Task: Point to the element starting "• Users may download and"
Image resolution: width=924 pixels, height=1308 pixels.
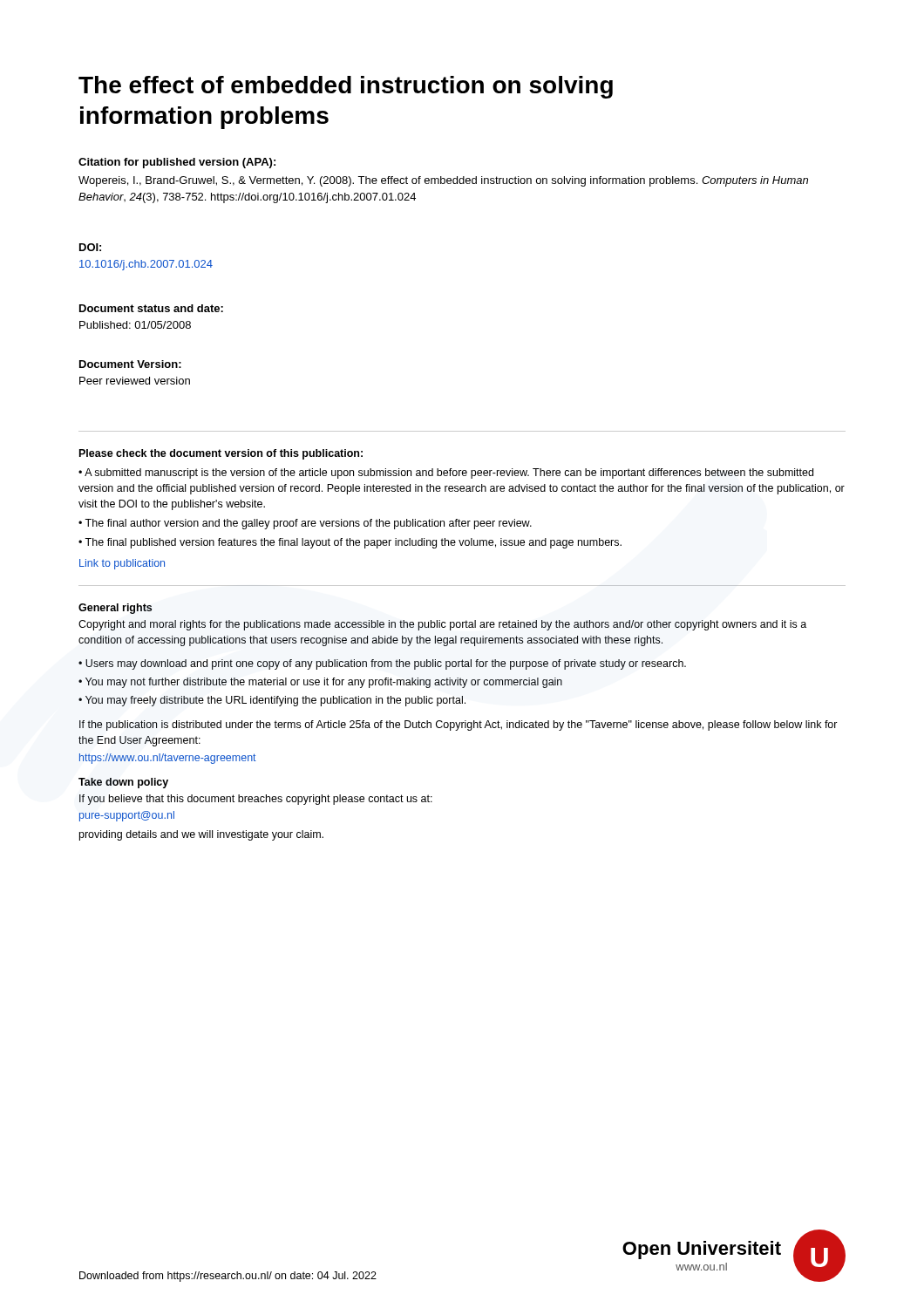Action: 383,663
